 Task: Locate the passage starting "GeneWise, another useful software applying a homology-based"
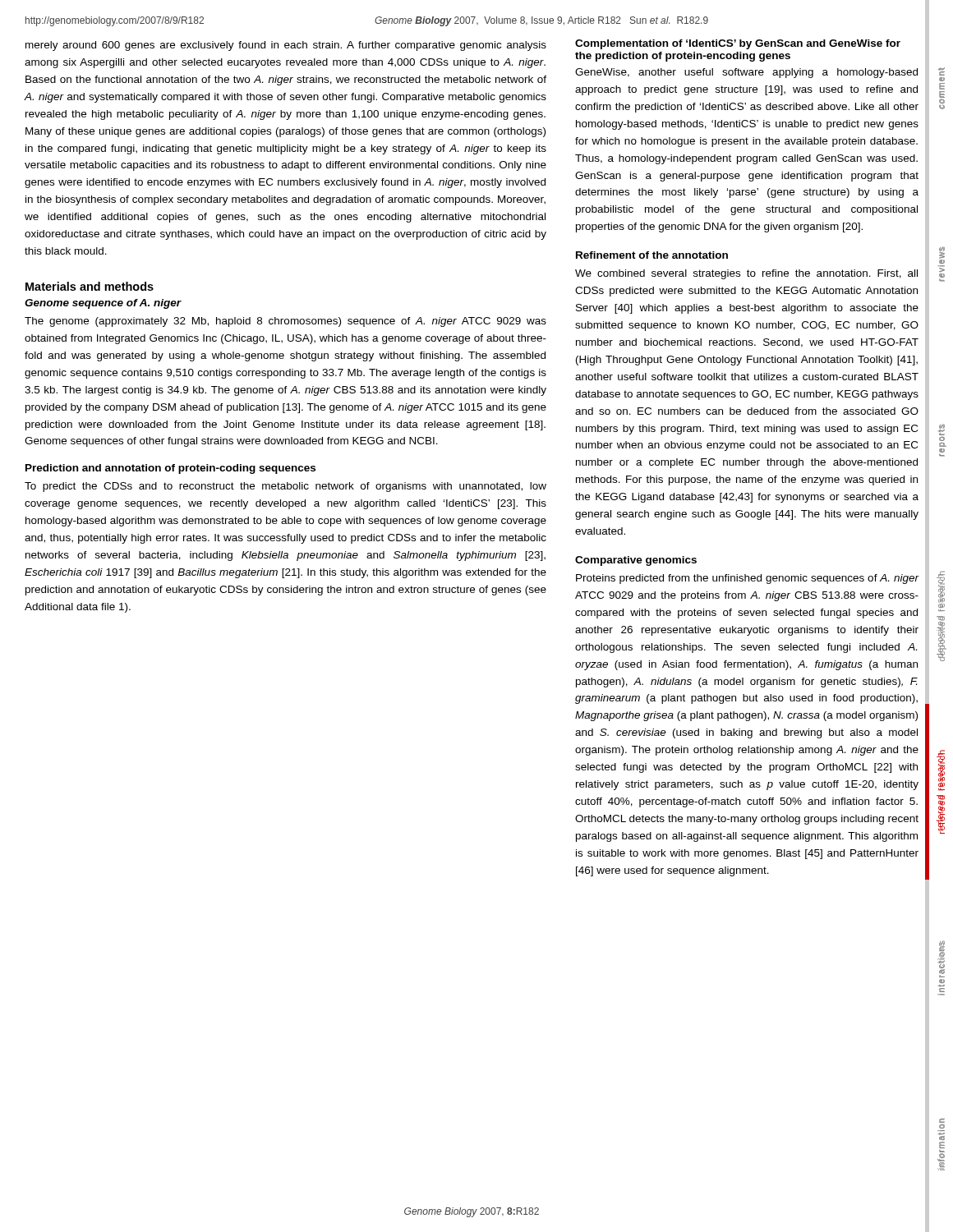(747, 150)
